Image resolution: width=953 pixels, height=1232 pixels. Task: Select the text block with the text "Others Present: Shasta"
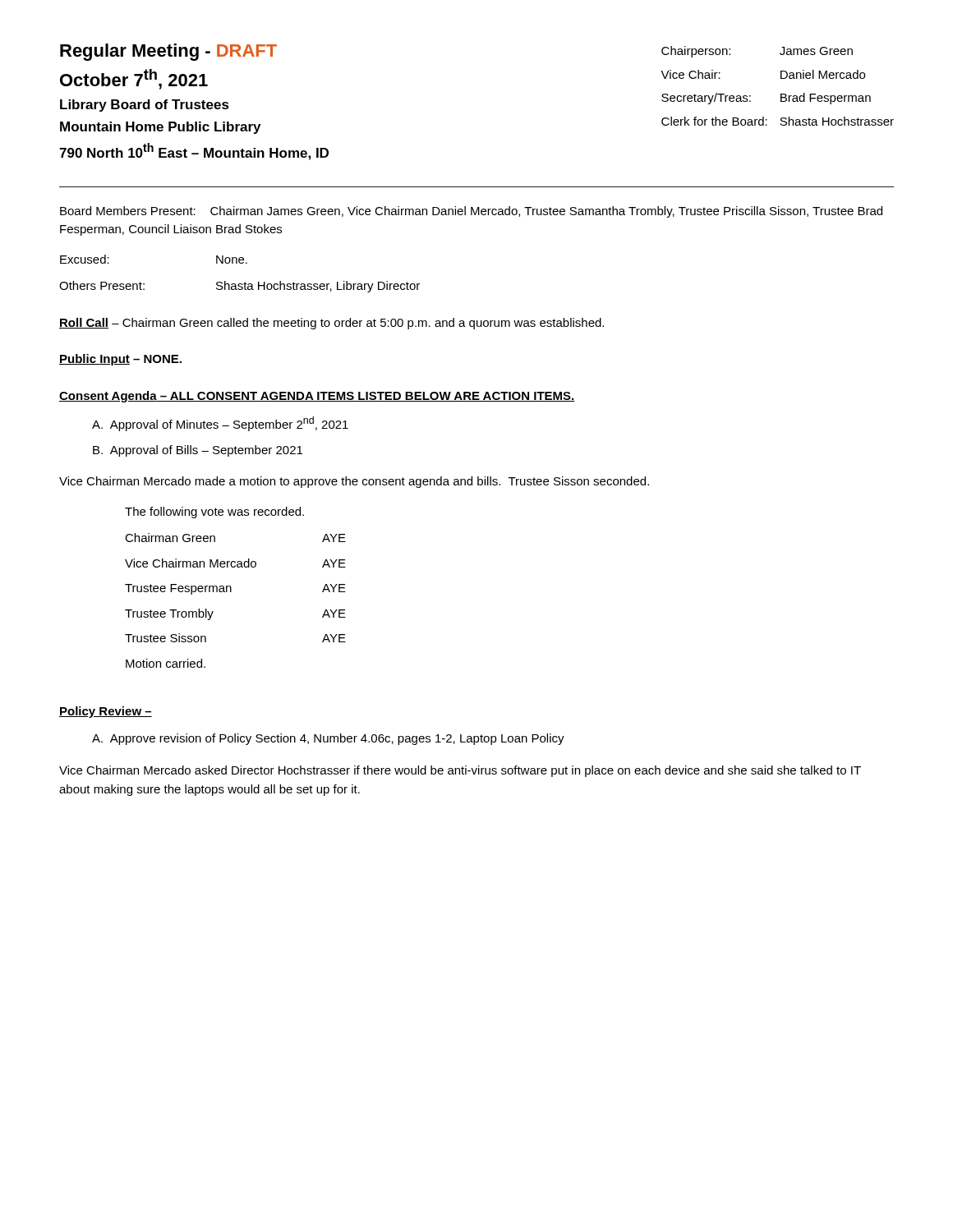click(x=239, y=287)
